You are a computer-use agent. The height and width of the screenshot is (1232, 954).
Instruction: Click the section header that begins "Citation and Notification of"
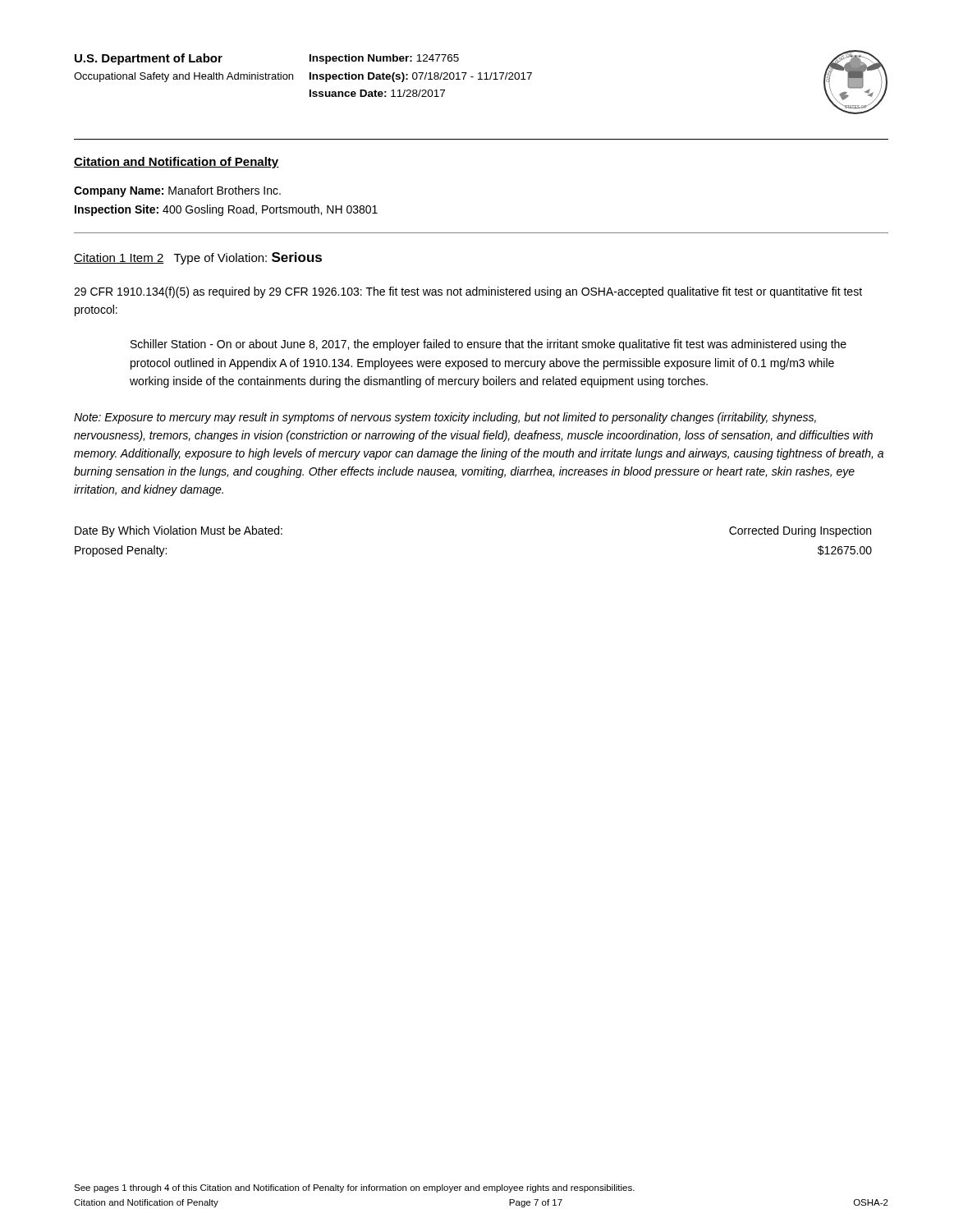(x=176, y=161)
